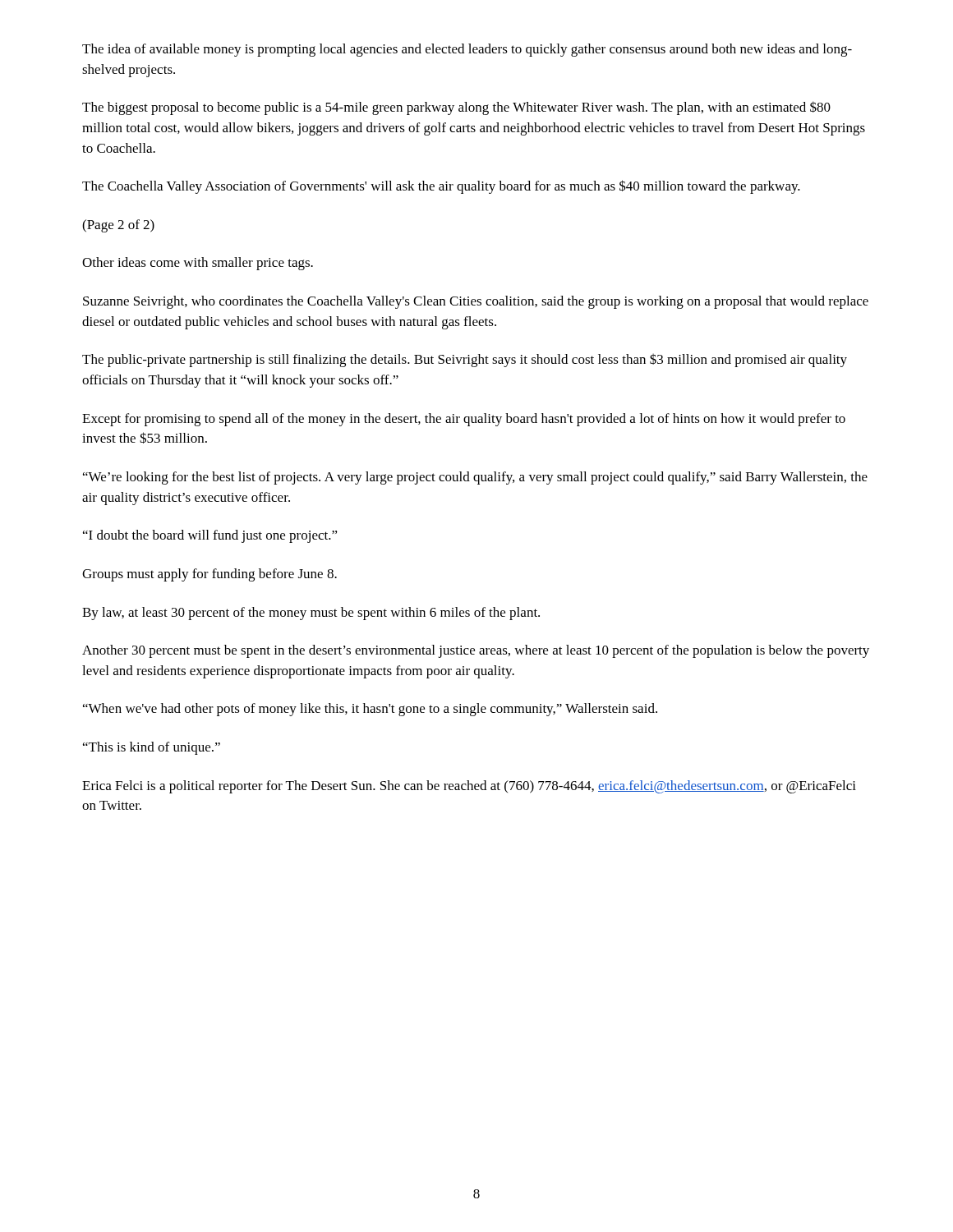Find the text block starting "(Page 2 of 2)"
This screenshot has height=1232, width=953.
pyautogui.click(x=118, y=225)
